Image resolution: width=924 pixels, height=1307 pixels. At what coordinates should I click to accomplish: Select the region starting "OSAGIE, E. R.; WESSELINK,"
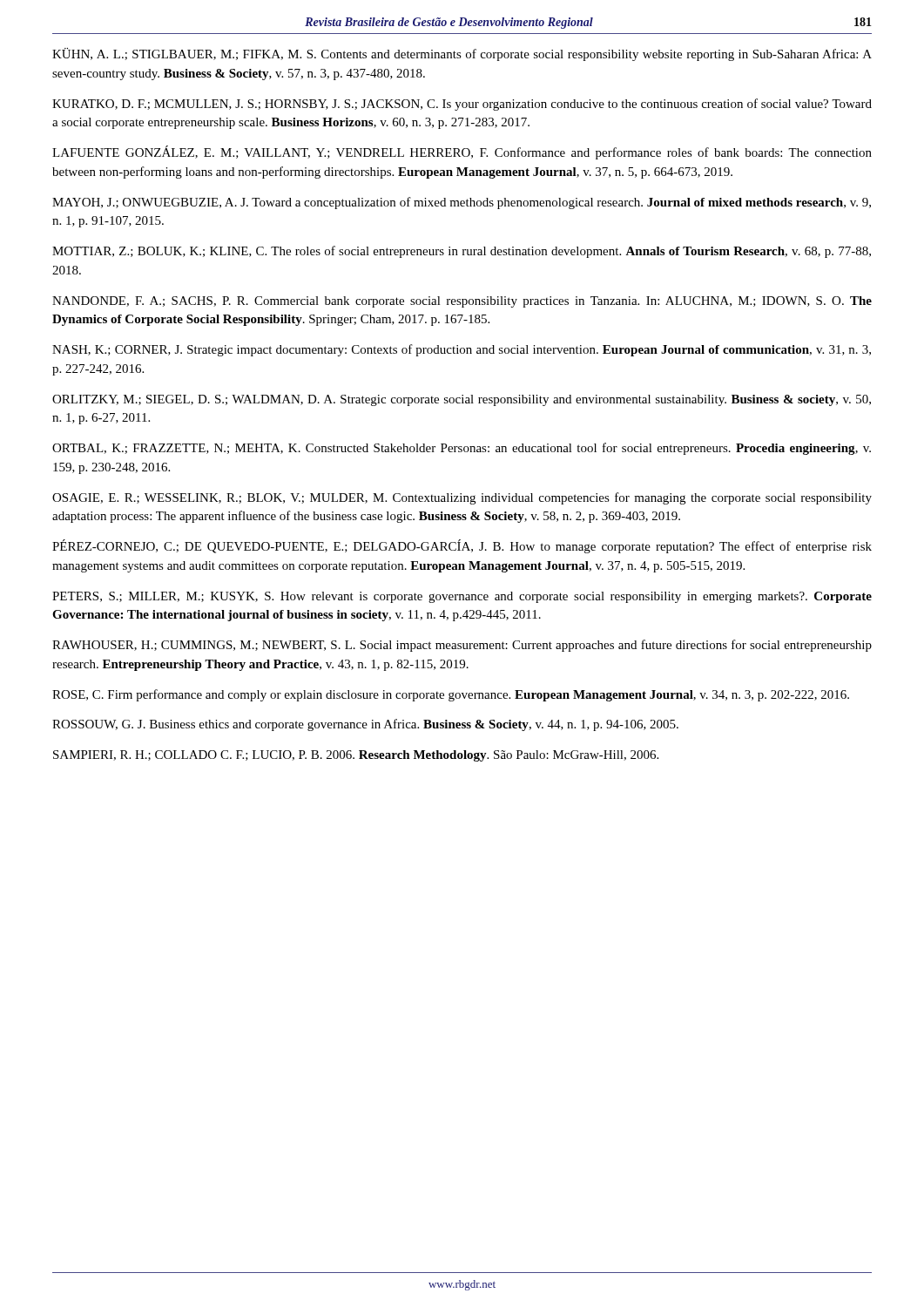coord(462,507)
